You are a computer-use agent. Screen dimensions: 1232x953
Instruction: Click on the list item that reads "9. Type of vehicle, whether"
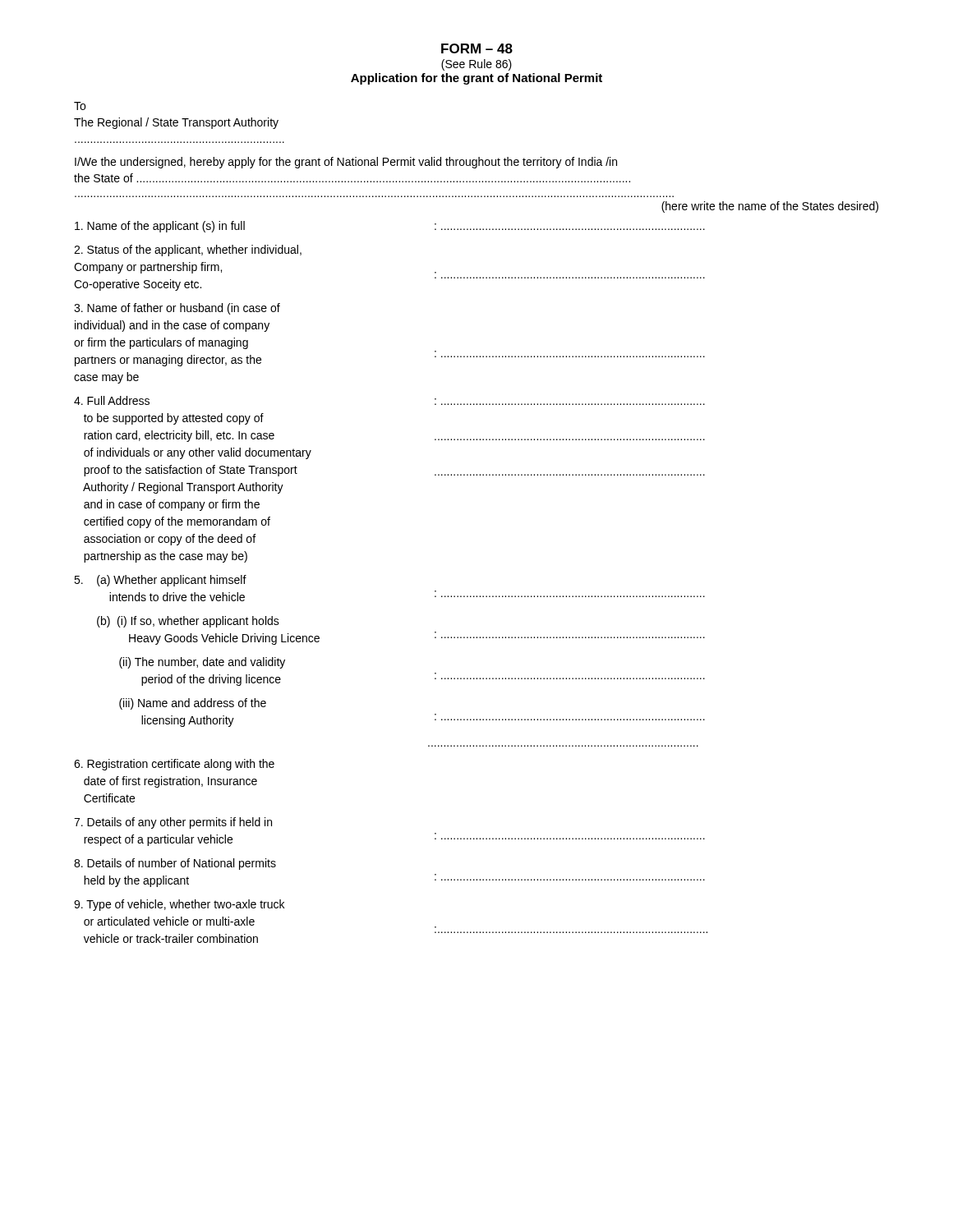[x=476, y=922]
